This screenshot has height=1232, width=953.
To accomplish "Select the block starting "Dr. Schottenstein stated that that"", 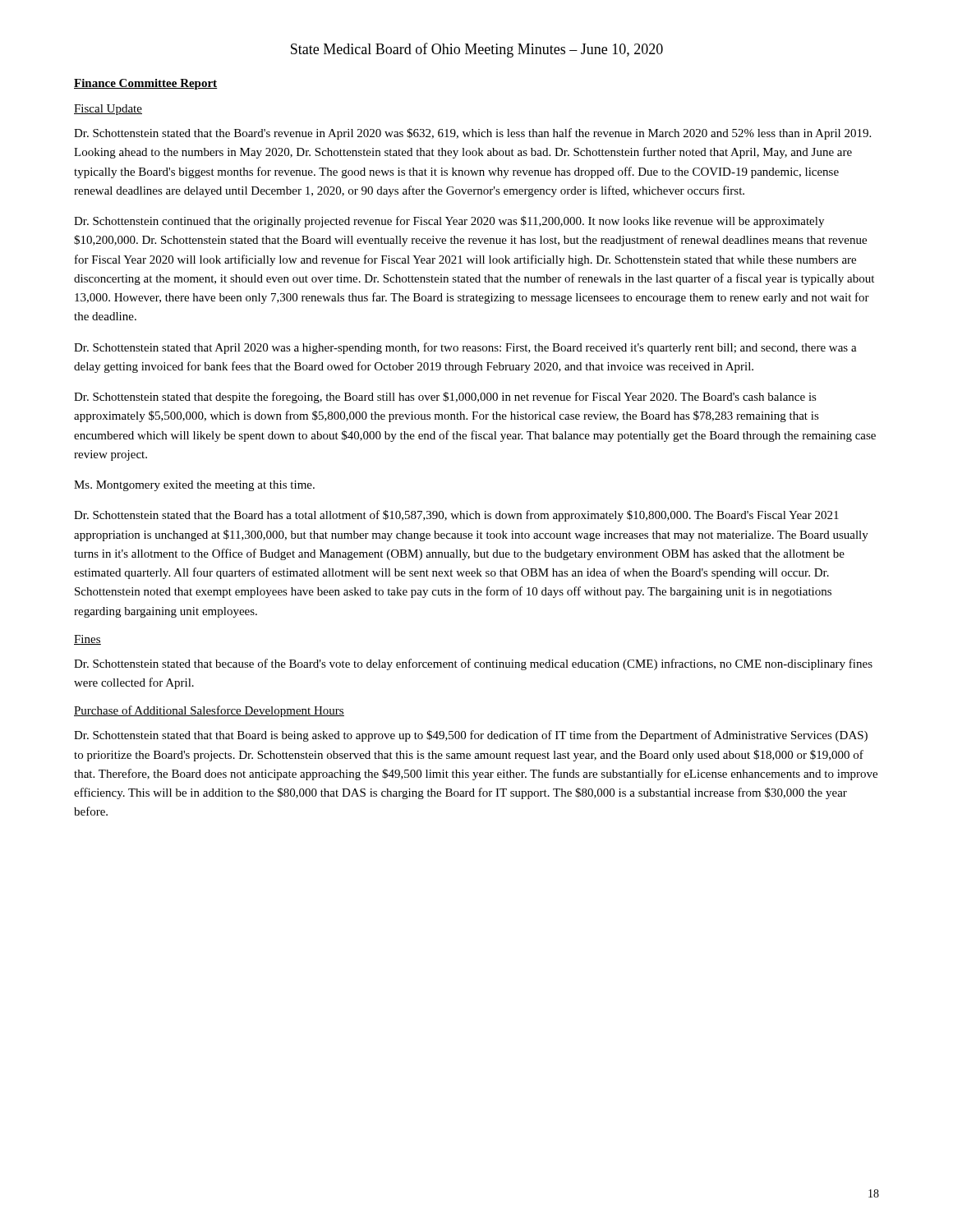I will pos(476,774).
